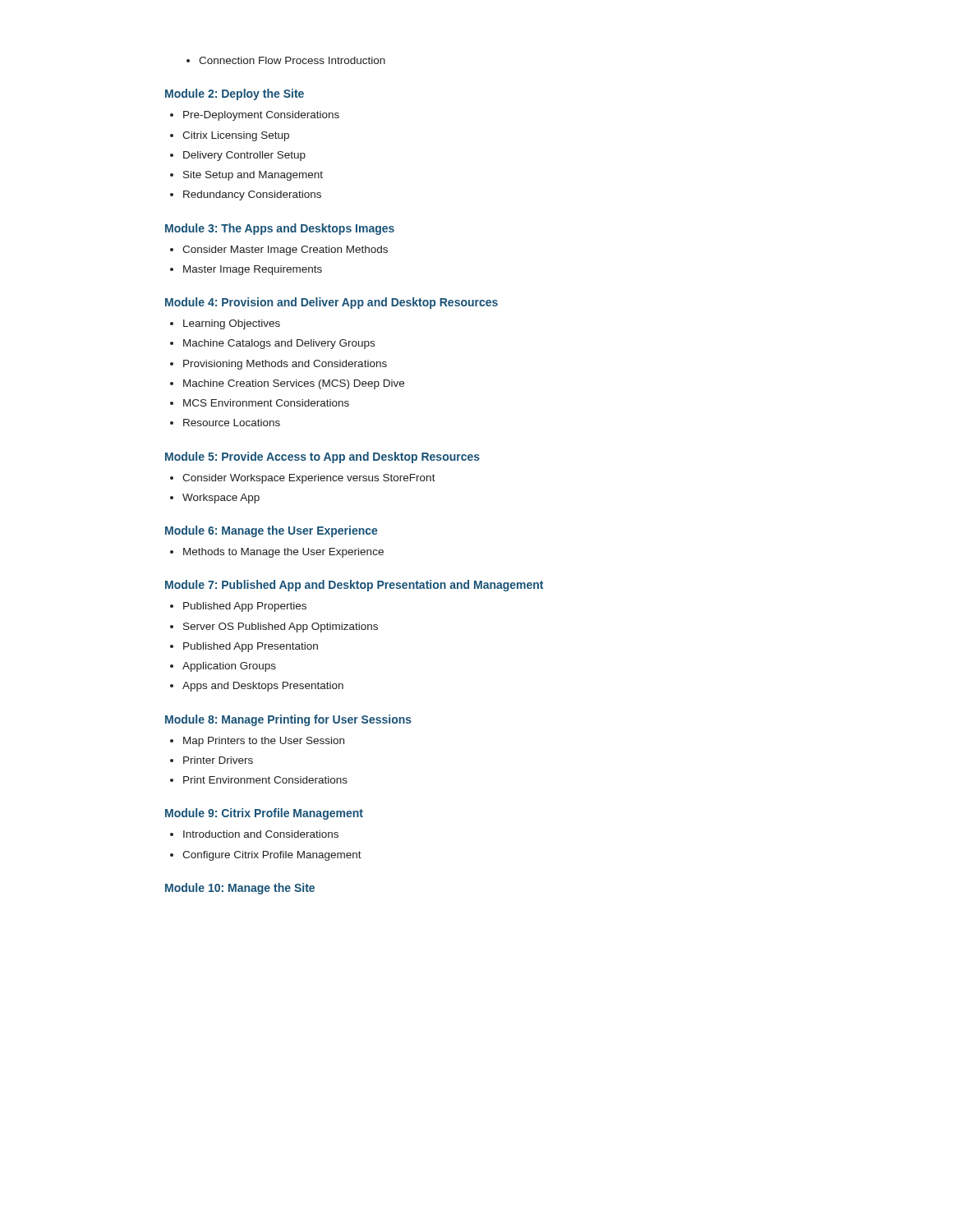The image size is (953, 1232).
Task: Find the block starting "Consider Workspace Experience versus"
Action: pos(303,479)
